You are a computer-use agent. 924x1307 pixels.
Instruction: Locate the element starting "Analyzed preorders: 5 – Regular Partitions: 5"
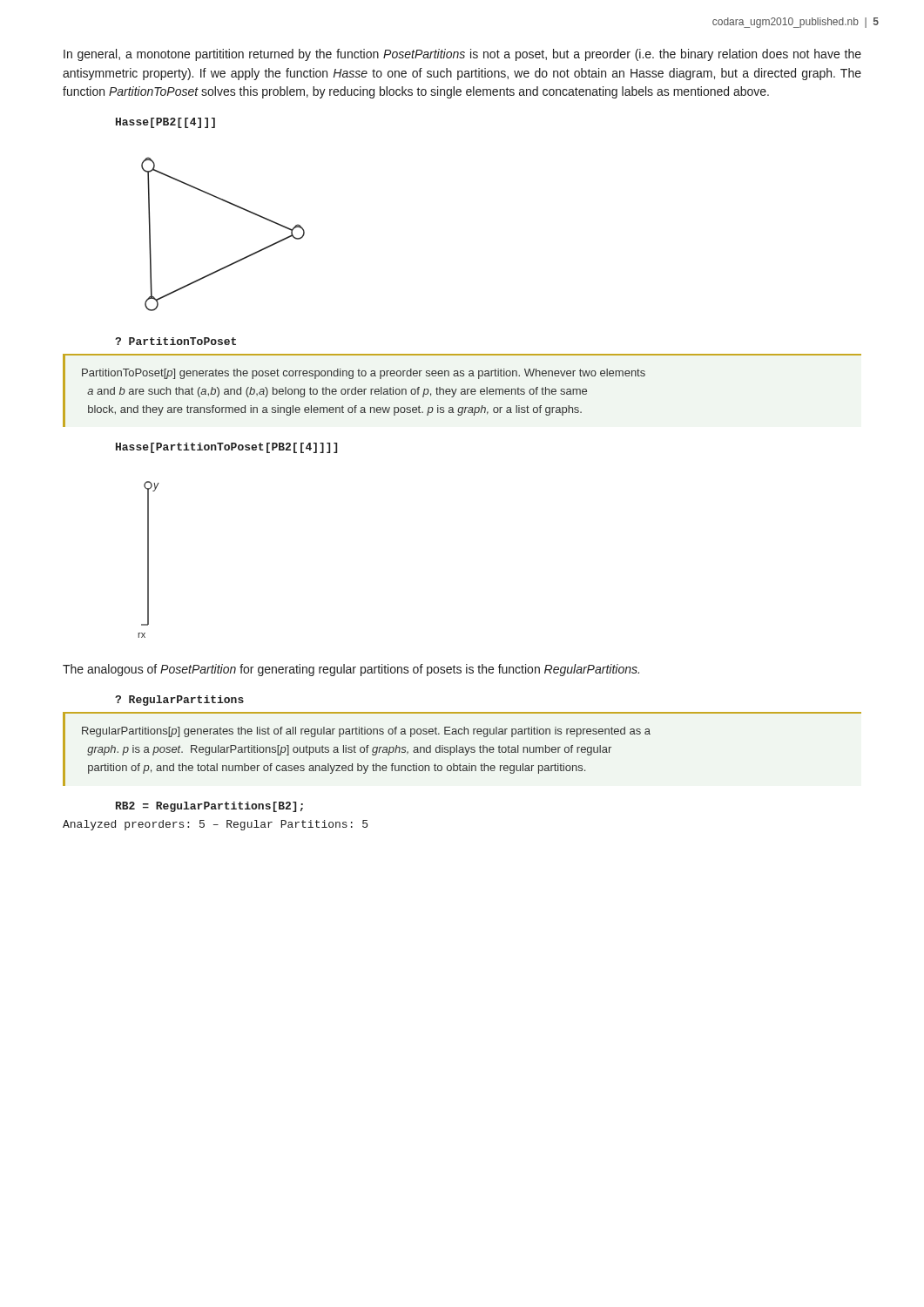(216, 824)
